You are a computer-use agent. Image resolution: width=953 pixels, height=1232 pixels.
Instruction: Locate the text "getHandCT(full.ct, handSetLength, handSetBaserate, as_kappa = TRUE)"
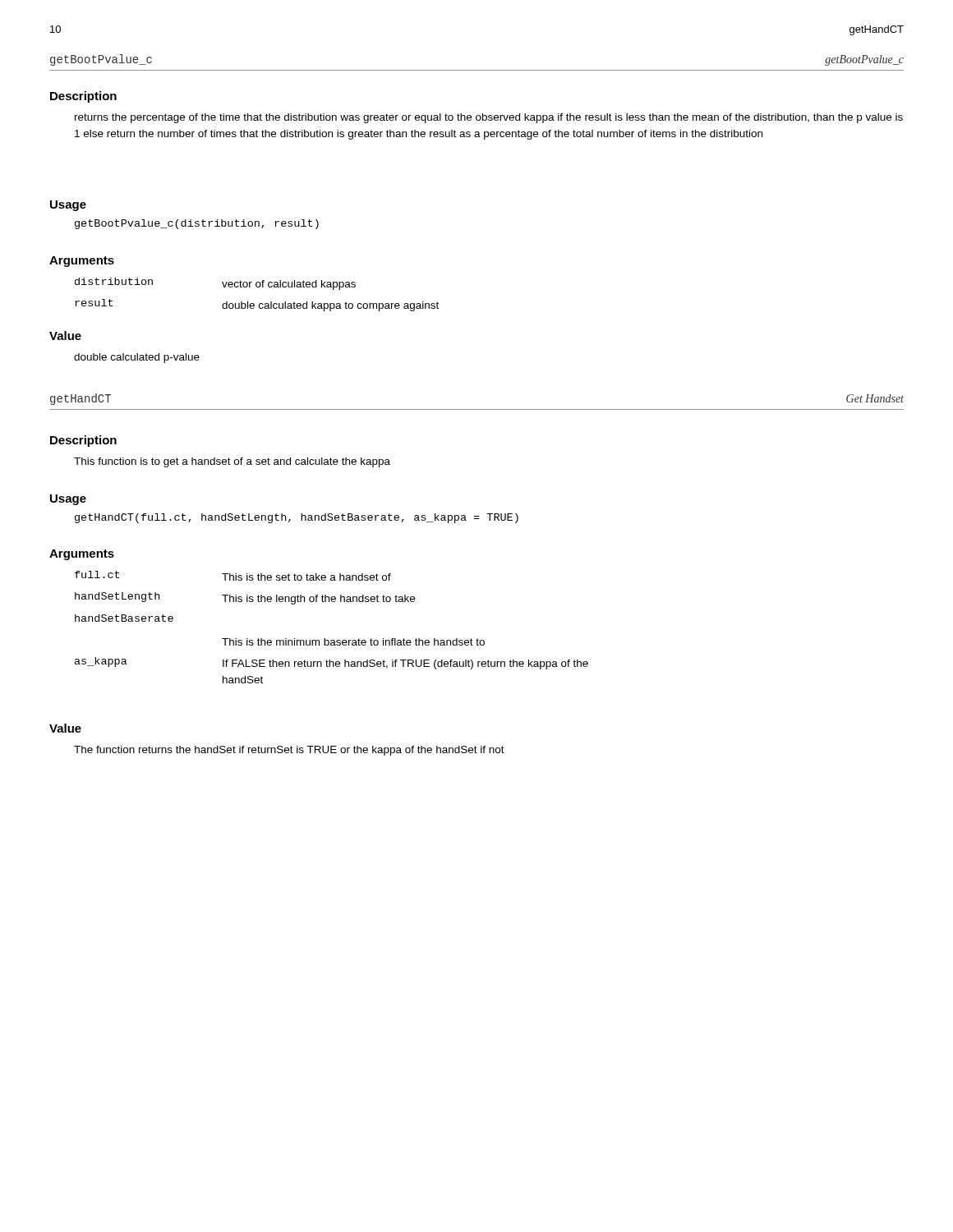[x=476, y=518]
